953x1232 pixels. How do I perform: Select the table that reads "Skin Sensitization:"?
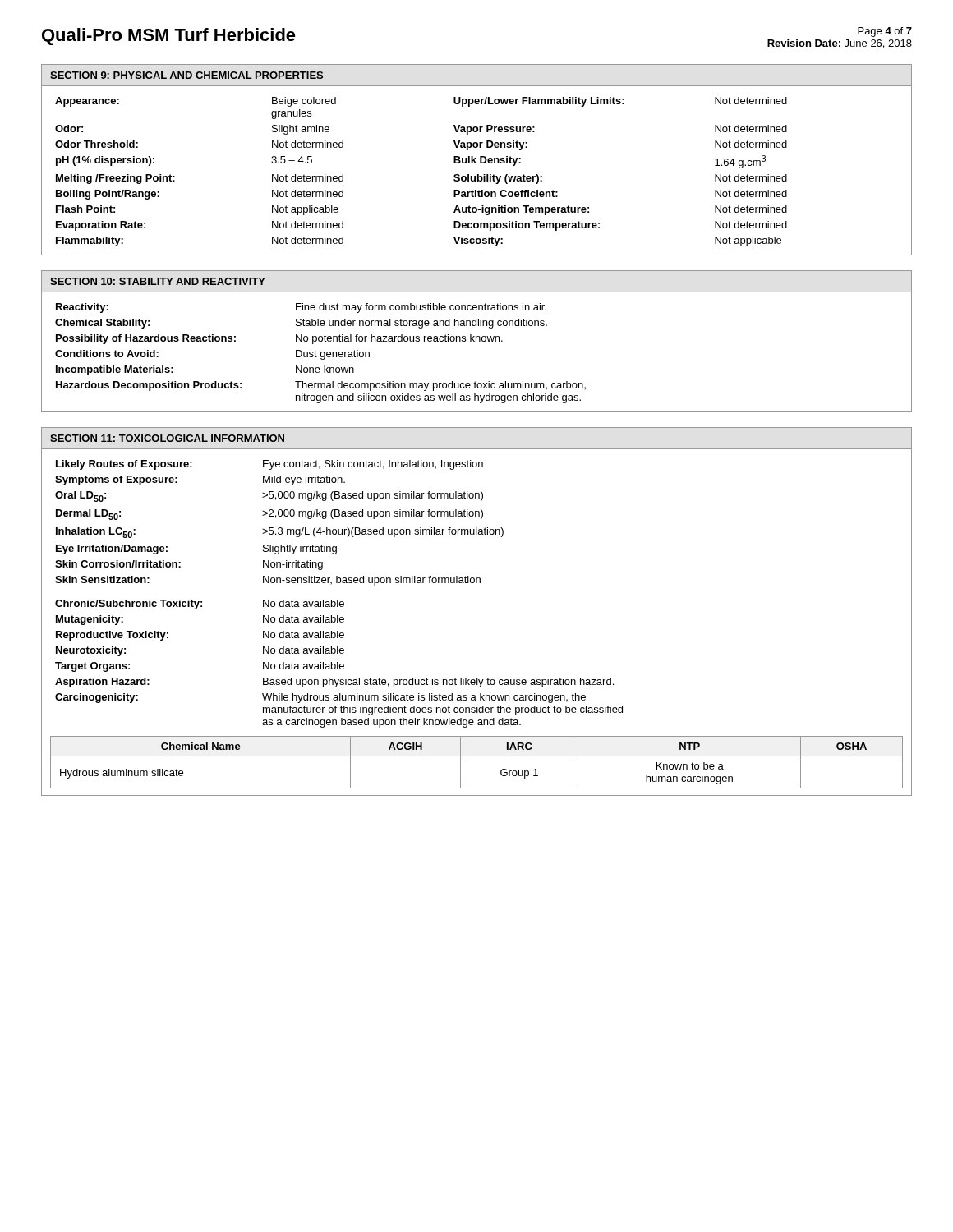point(476,593)
